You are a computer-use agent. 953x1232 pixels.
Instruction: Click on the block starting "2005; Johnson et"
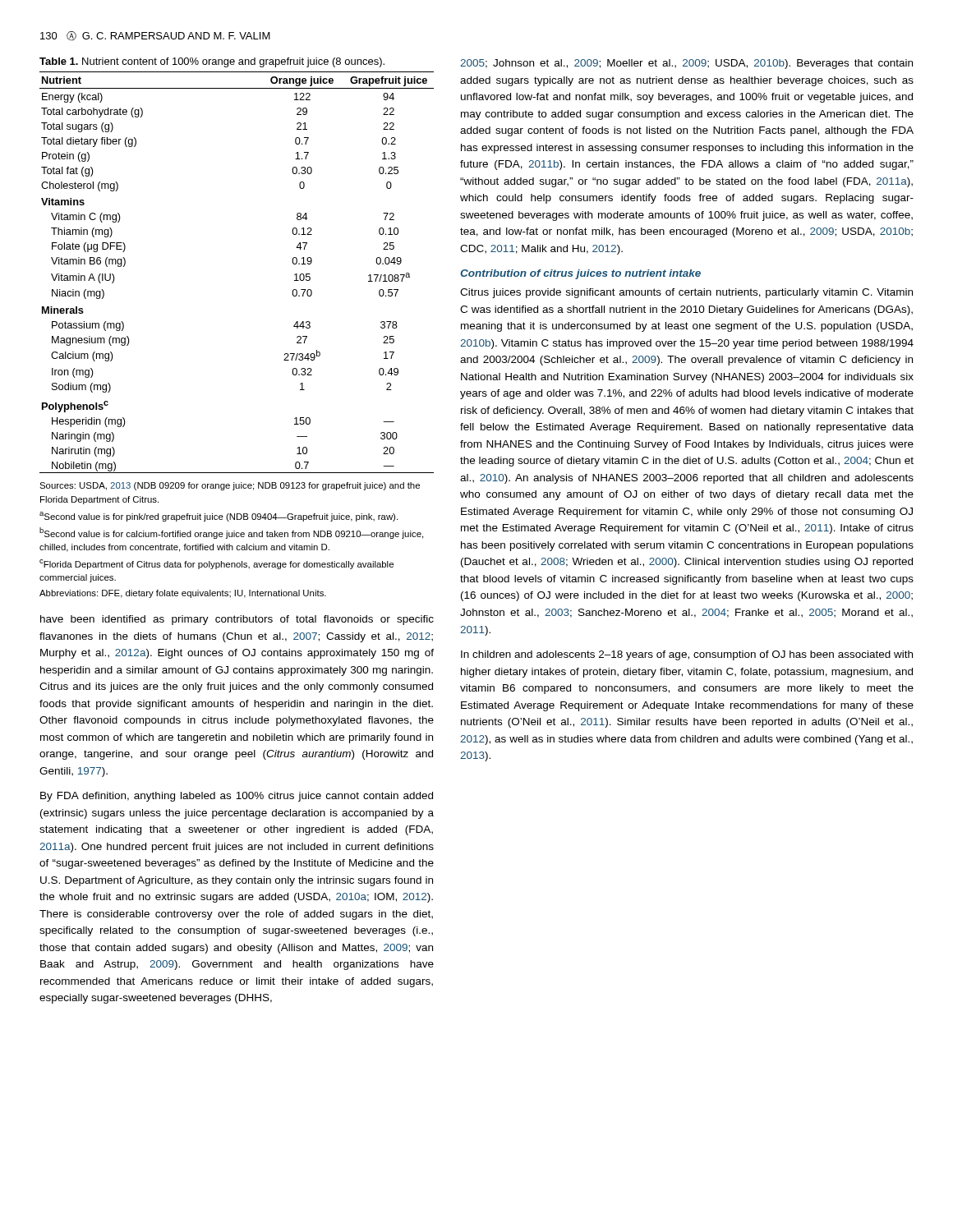pyautogui.click(x=687, y=156)
